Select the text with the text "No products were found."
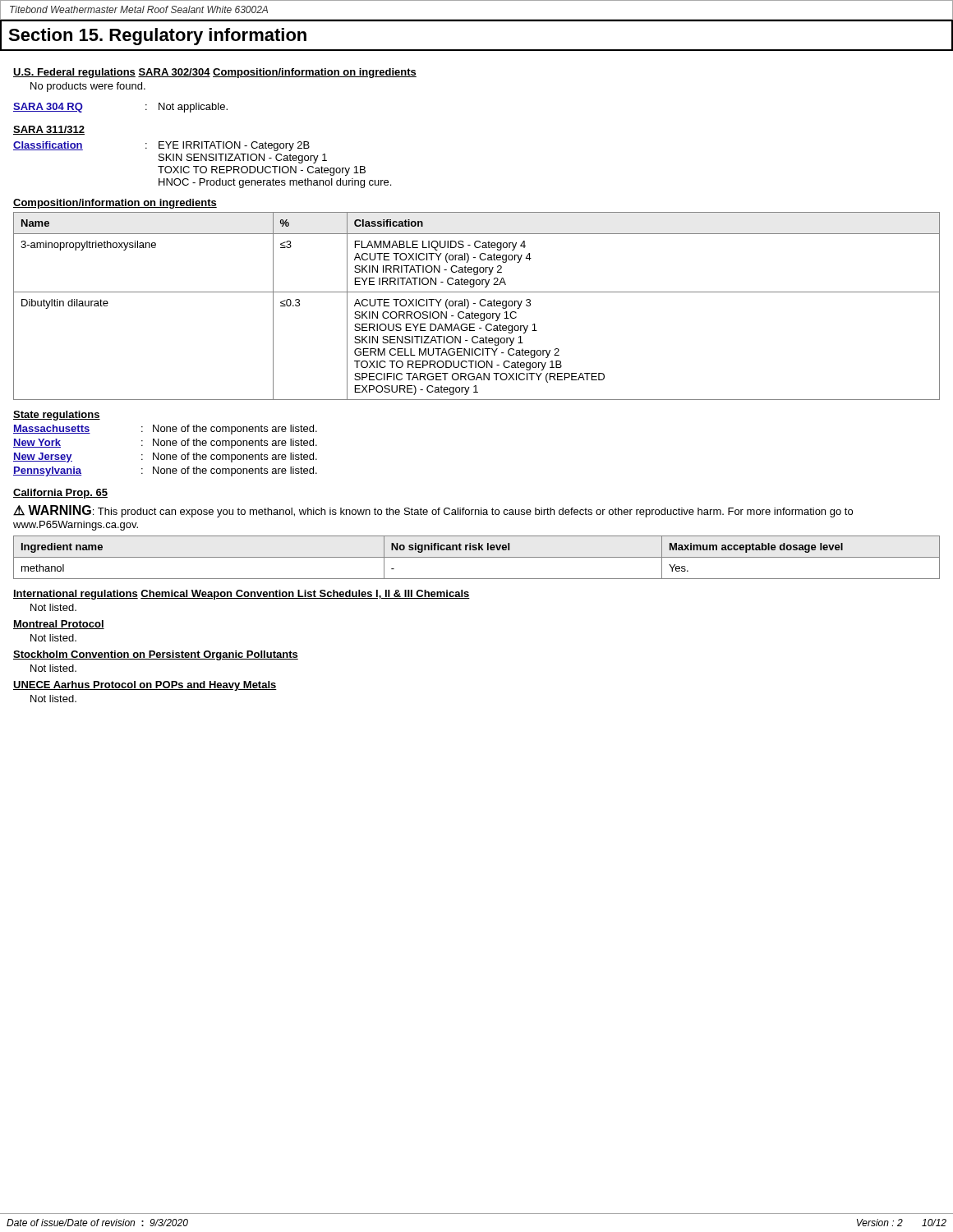 coord(88,86)
